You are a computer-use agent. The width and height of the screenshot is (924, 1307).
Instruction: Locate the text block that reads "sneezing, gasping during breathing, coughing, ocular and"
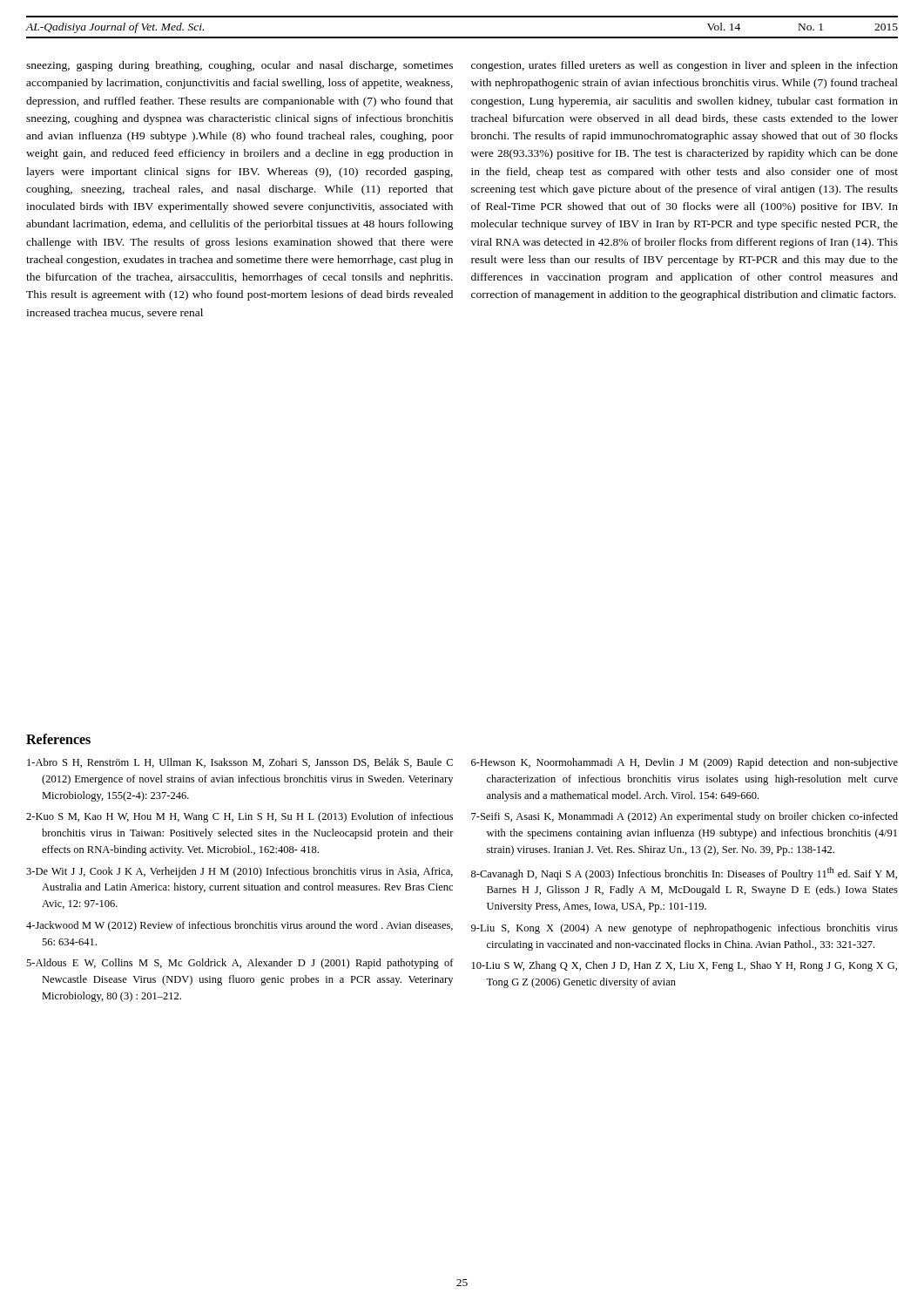(240, 188)
